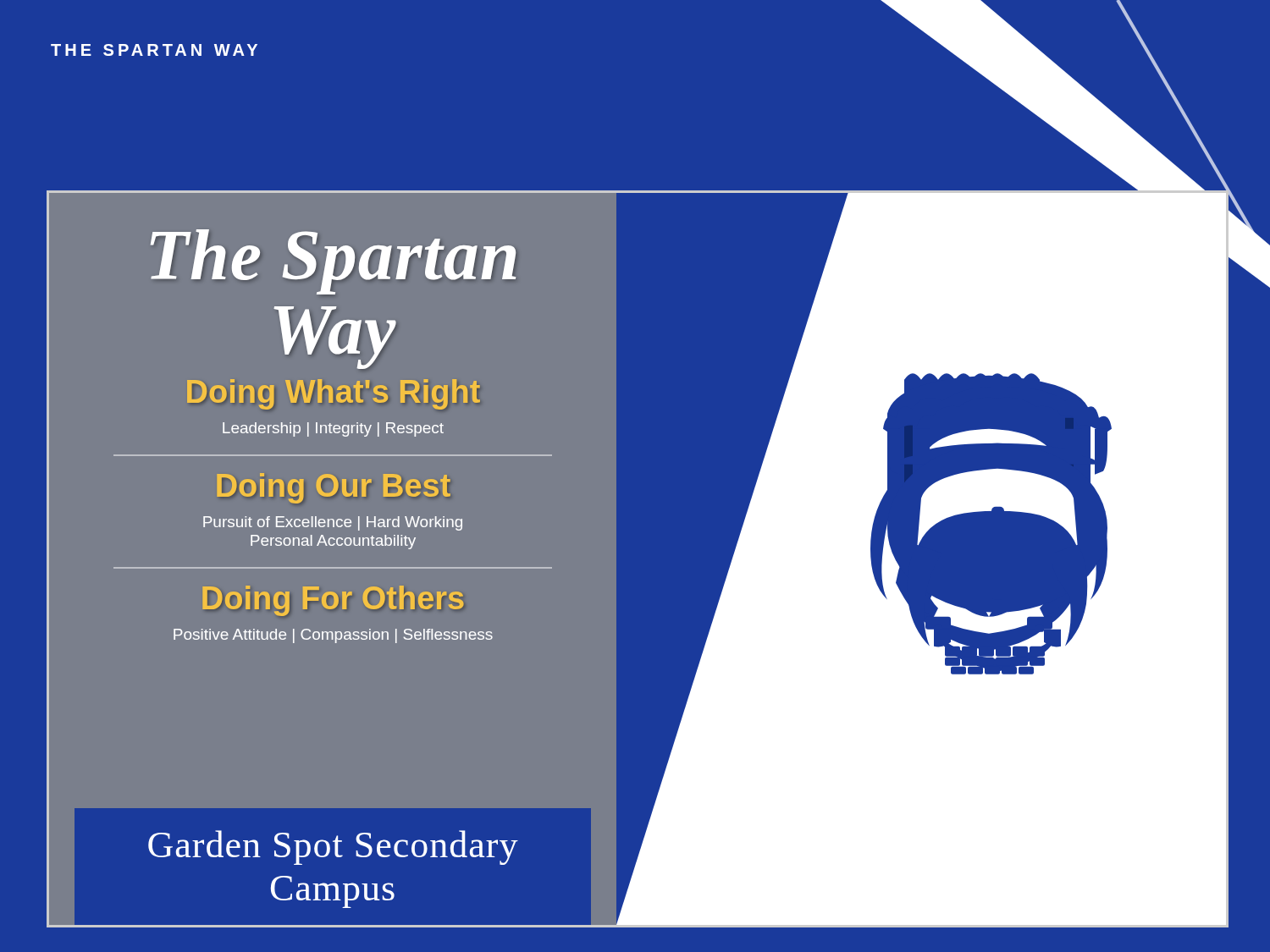This screenshot has height=952, width=1270.
Task: Select the section header that says "Doing For Others"
Action: tap(333, 599)
